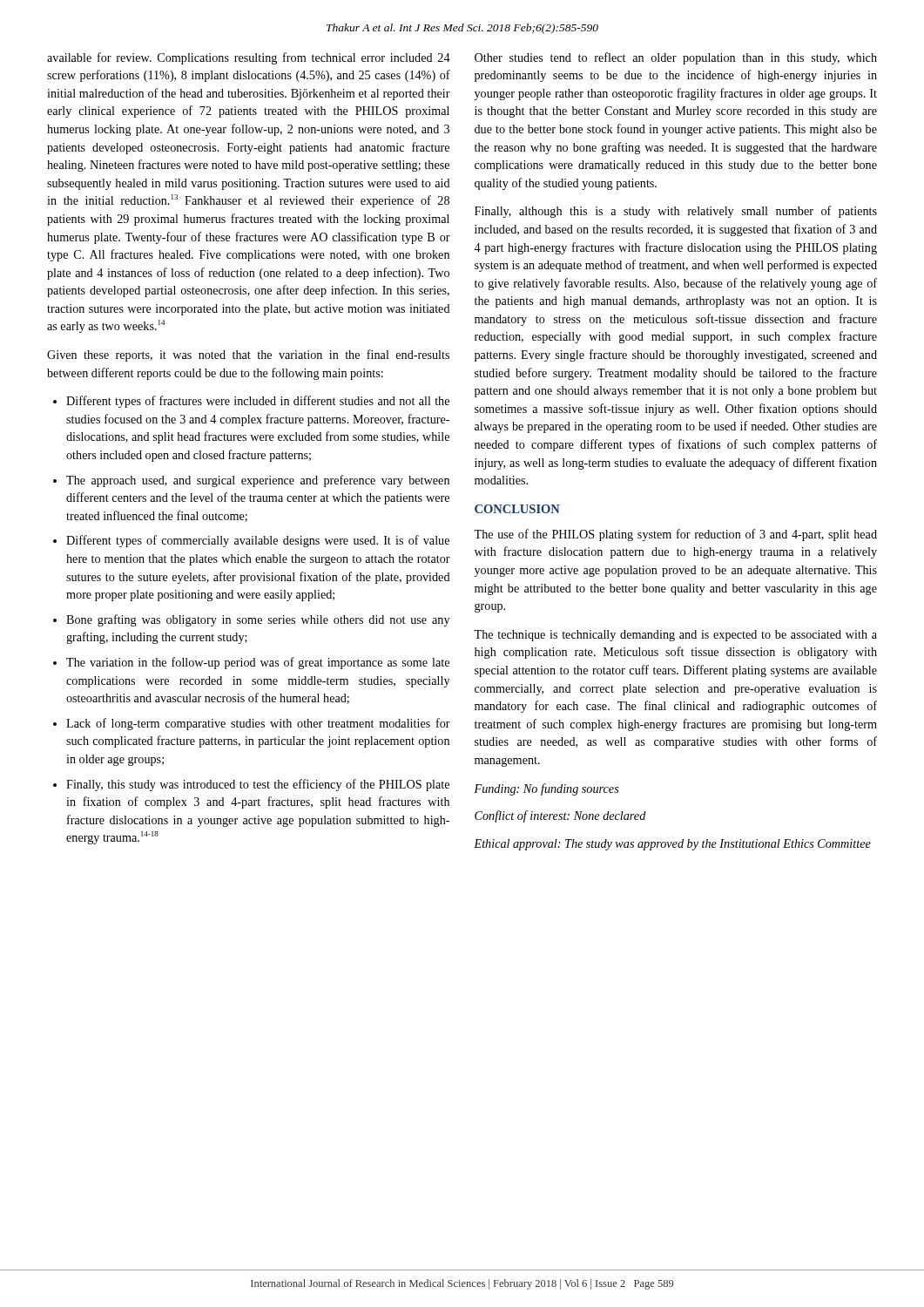Viewport: 924px width, 1307px height.
Task: Point to the text starting "Given these reports, it was noted"
Action: point(248,364)
